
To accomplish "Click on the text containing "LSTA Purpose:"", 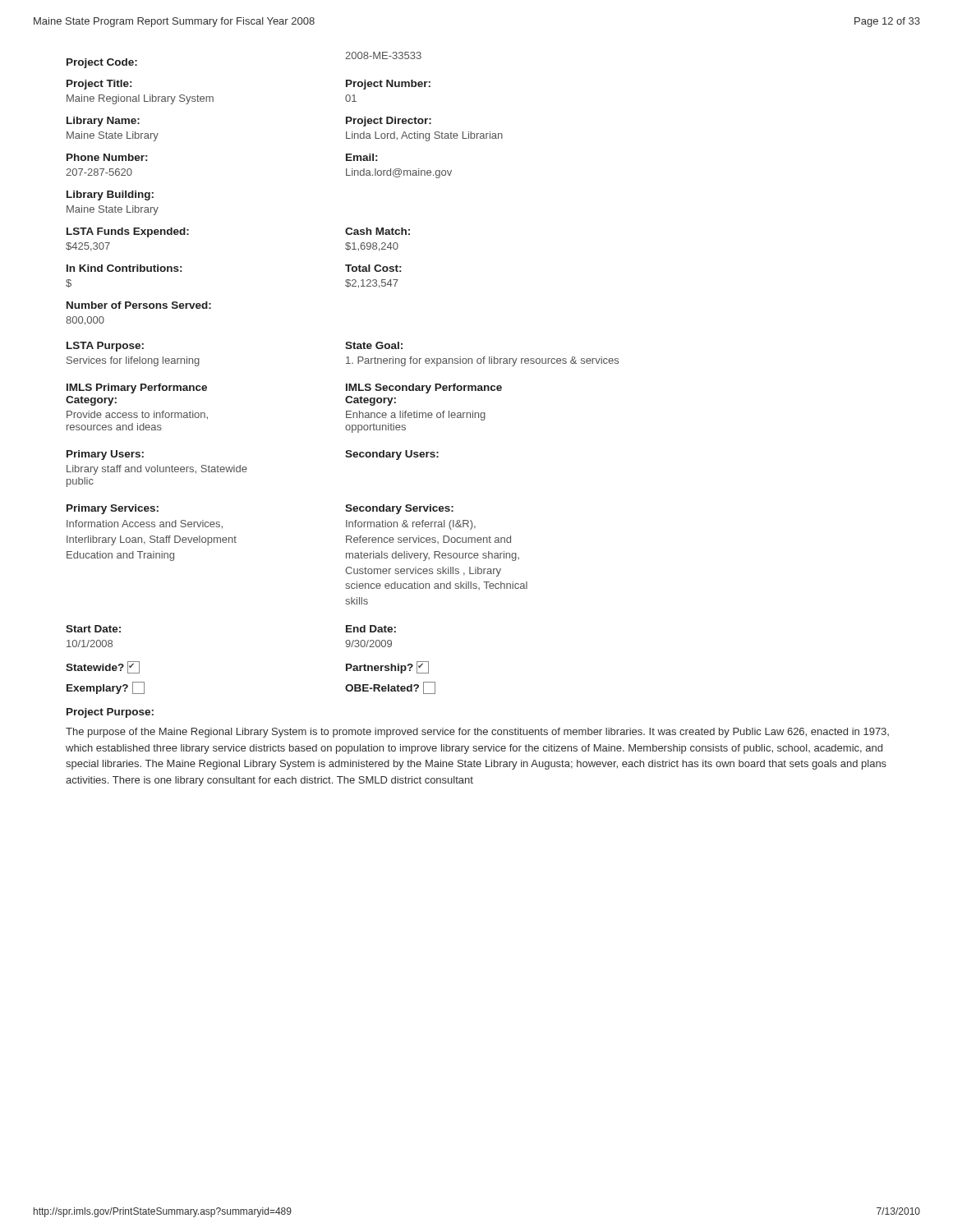I will [106, 347].
